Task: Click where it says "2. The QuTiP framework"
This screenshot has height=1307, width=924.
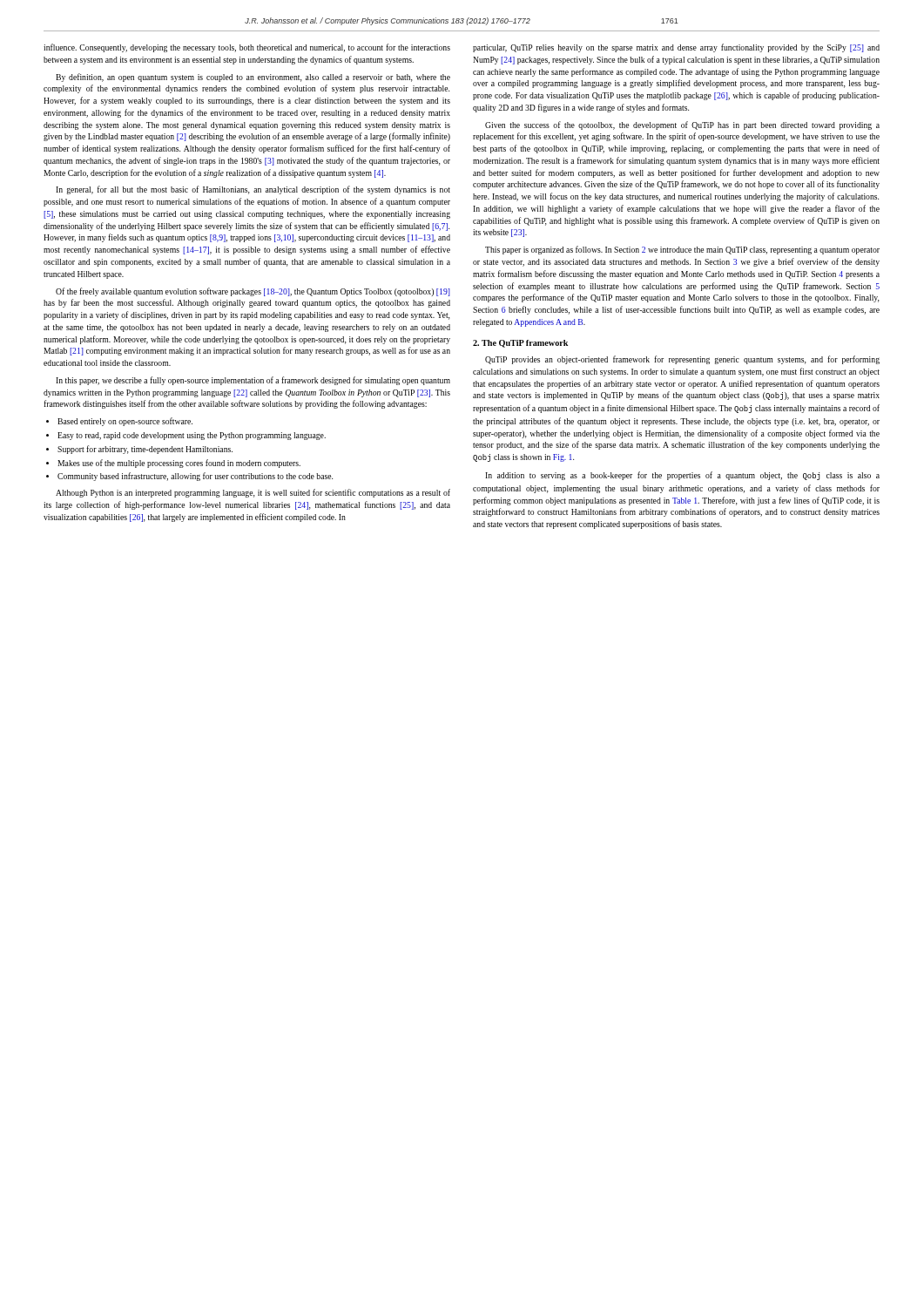Action: [x=521, y=342]
